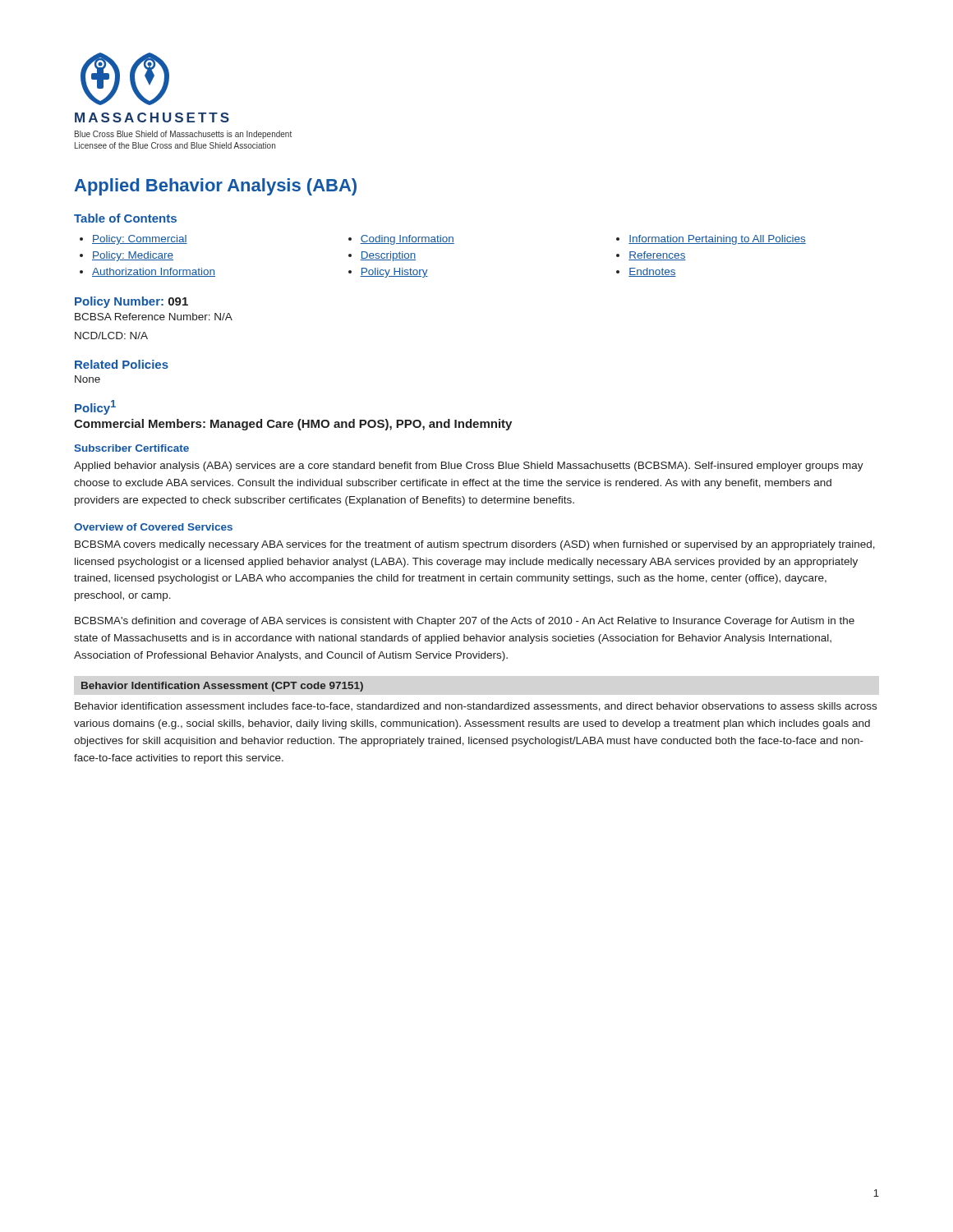The width and height of the screenshot is (953, 1232).
Task: Point to the text starting "Behavior Identification Assessment"
Action: point(222,685)
